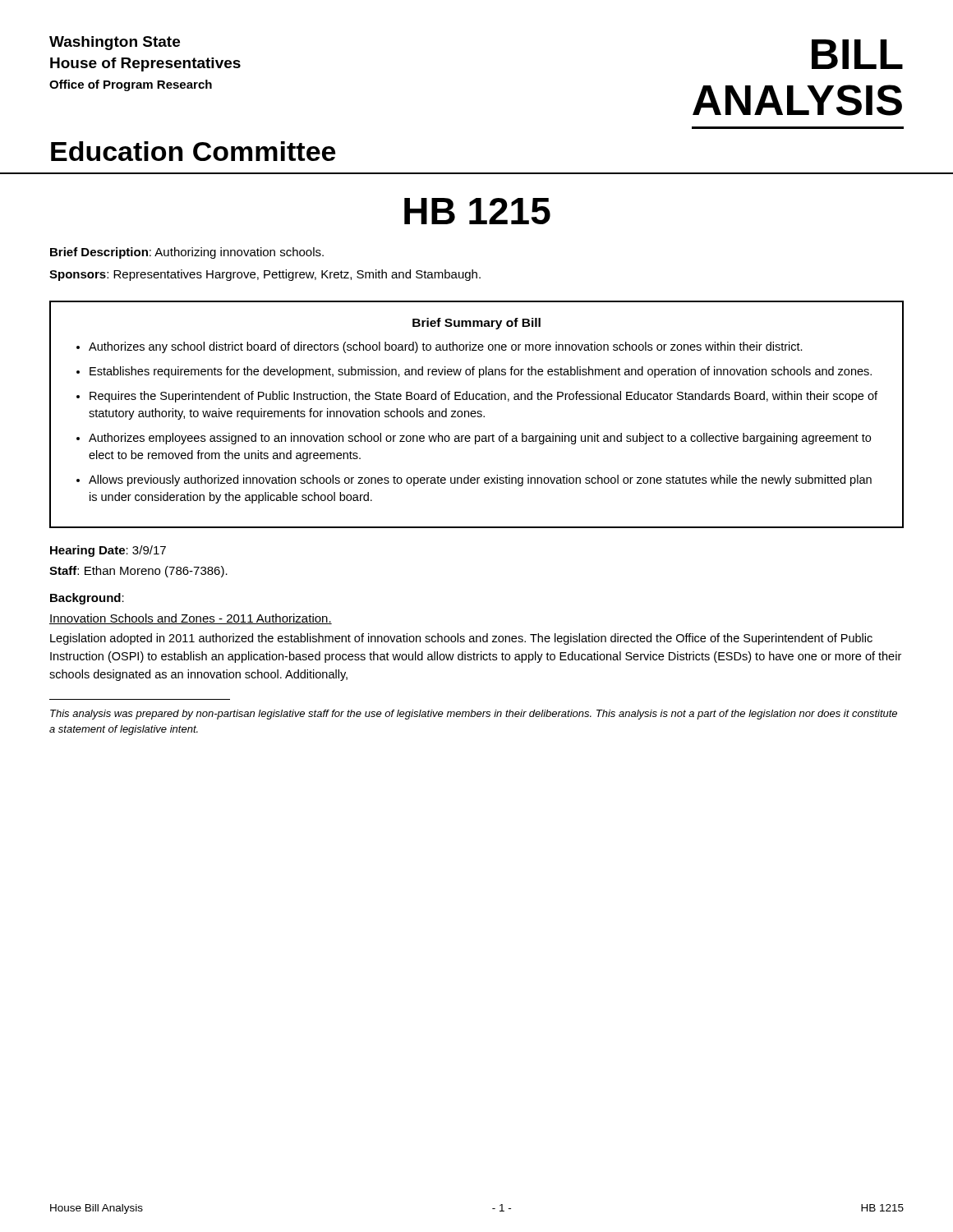Find the list item with the text "Authorizes employees assigned to an"
This screenshot has width=953, height=1232.
click(480, 447)
